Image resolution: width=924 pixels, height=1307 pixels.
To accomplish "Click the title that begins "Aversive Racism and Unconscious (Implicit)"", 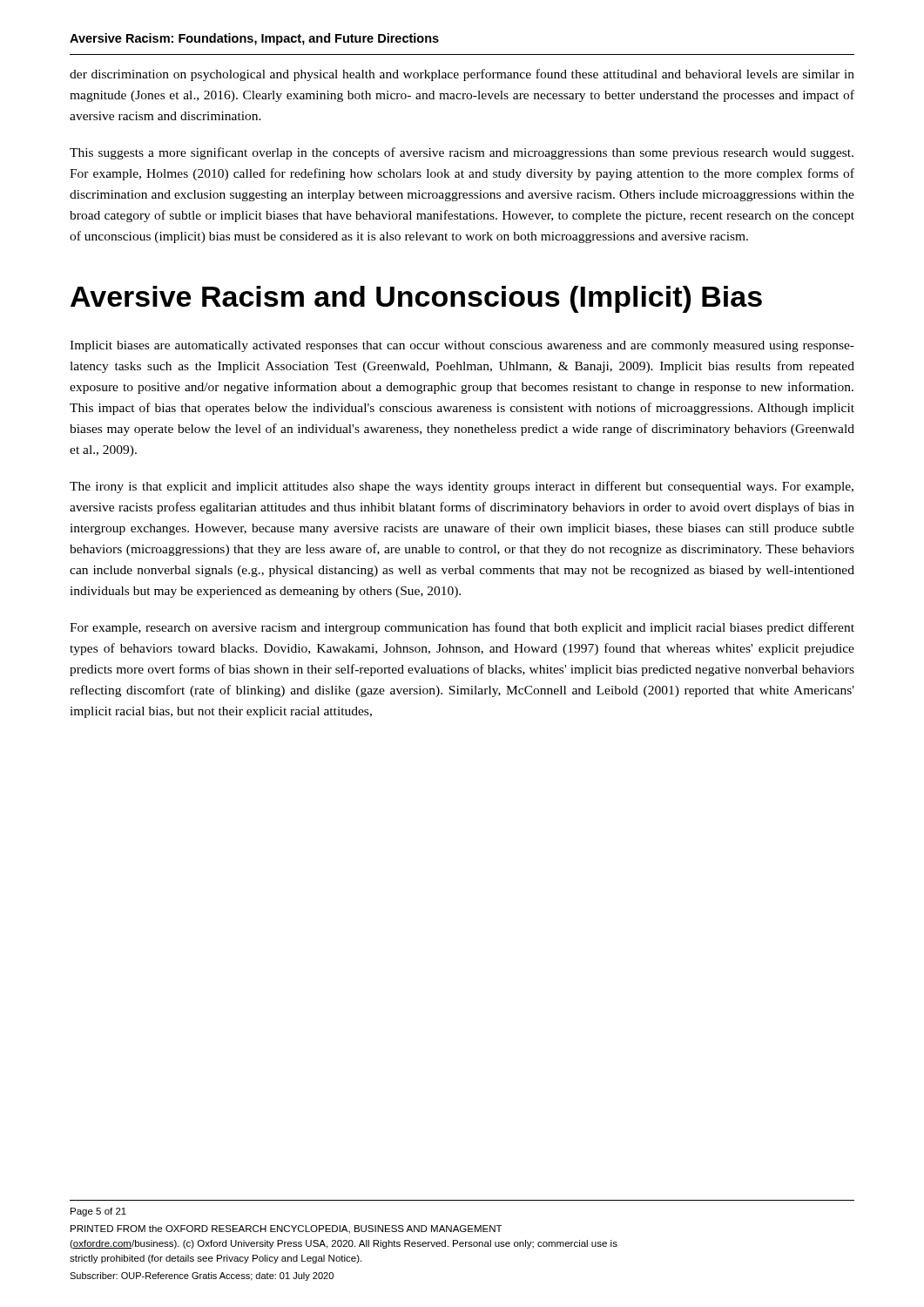I will 416,296.
